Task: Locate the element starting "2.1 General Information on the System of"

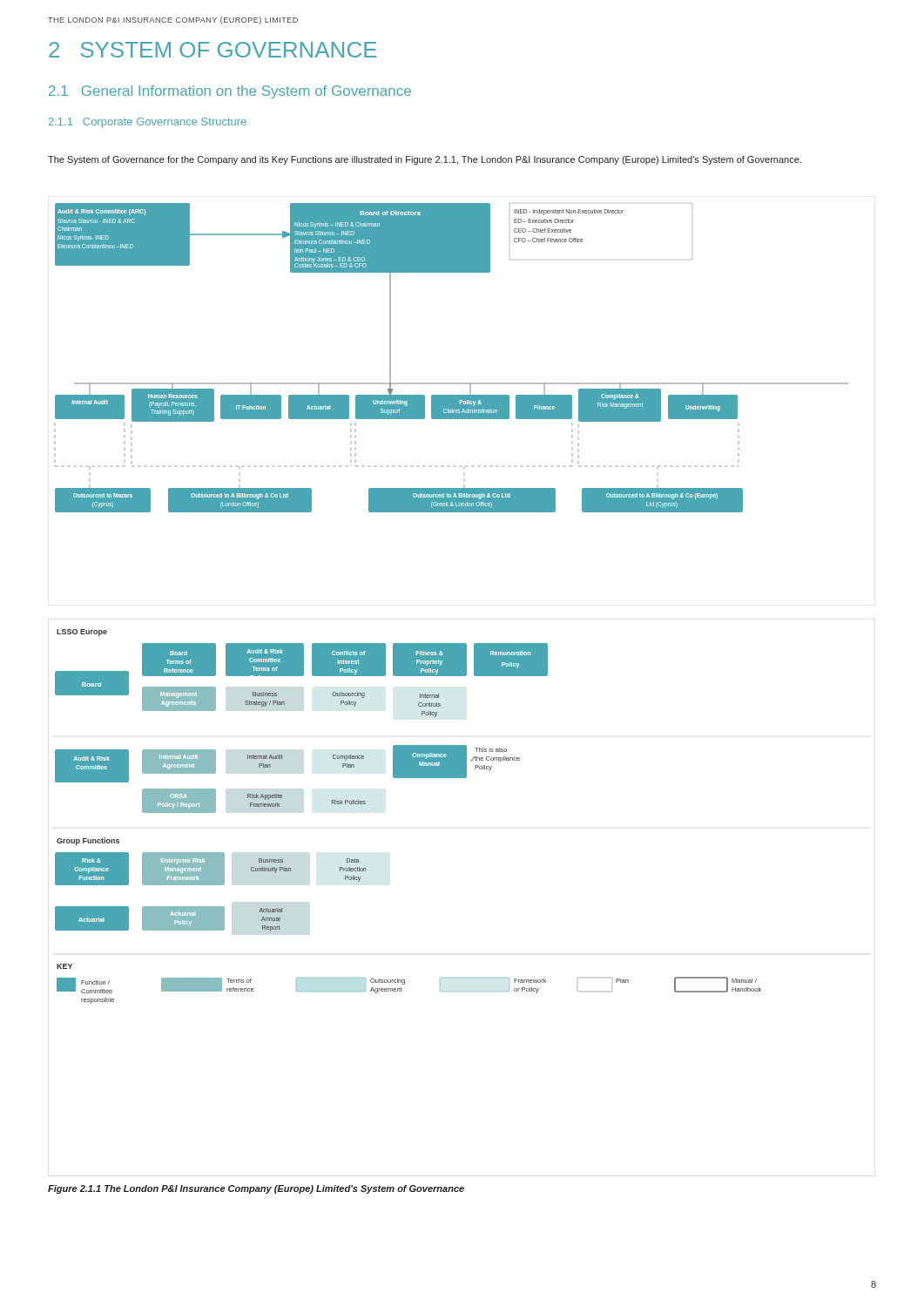Action: tap(230, 91)
